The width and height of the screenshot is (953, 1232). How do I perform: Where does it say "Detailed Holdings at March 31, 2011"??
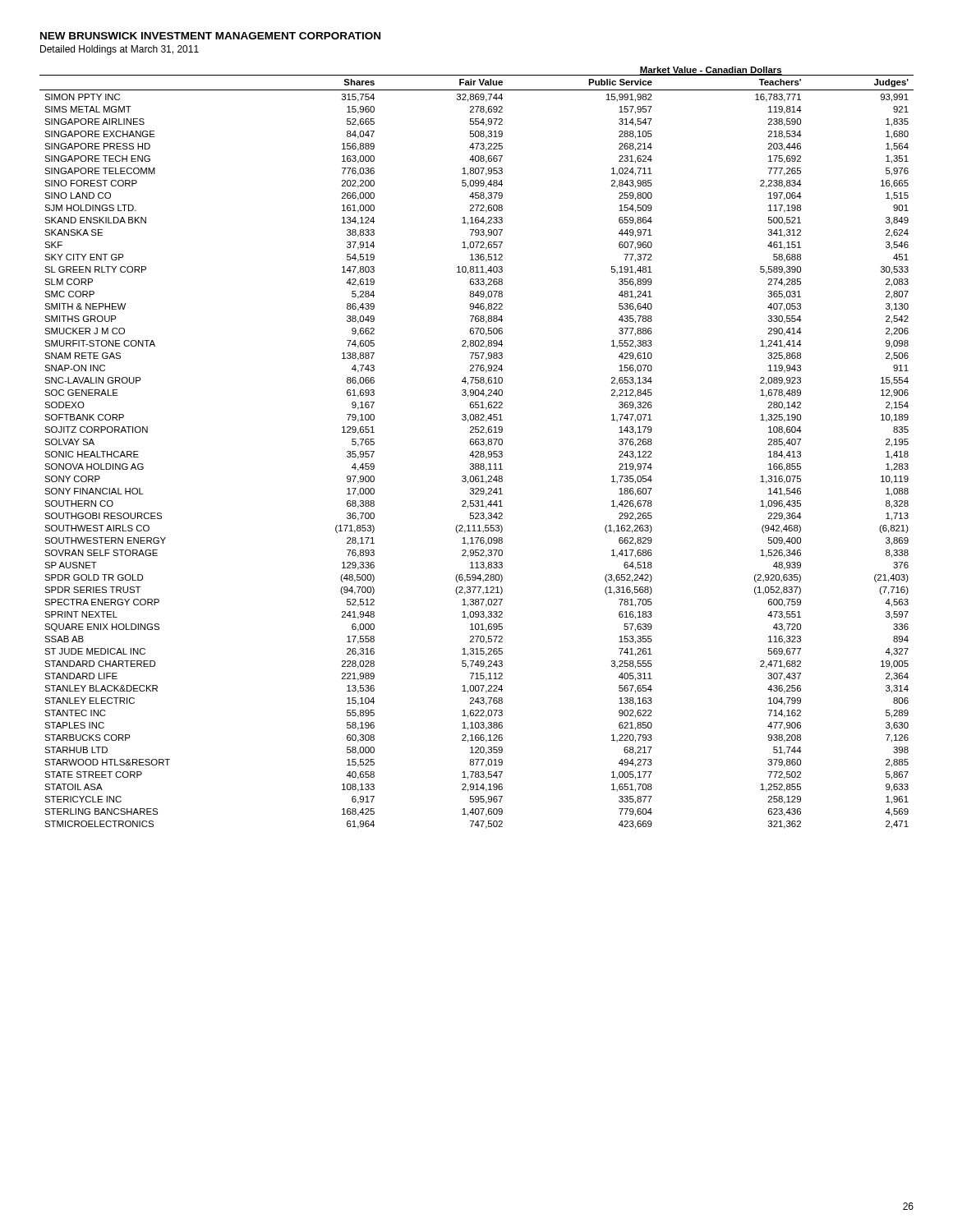(119, 49)
